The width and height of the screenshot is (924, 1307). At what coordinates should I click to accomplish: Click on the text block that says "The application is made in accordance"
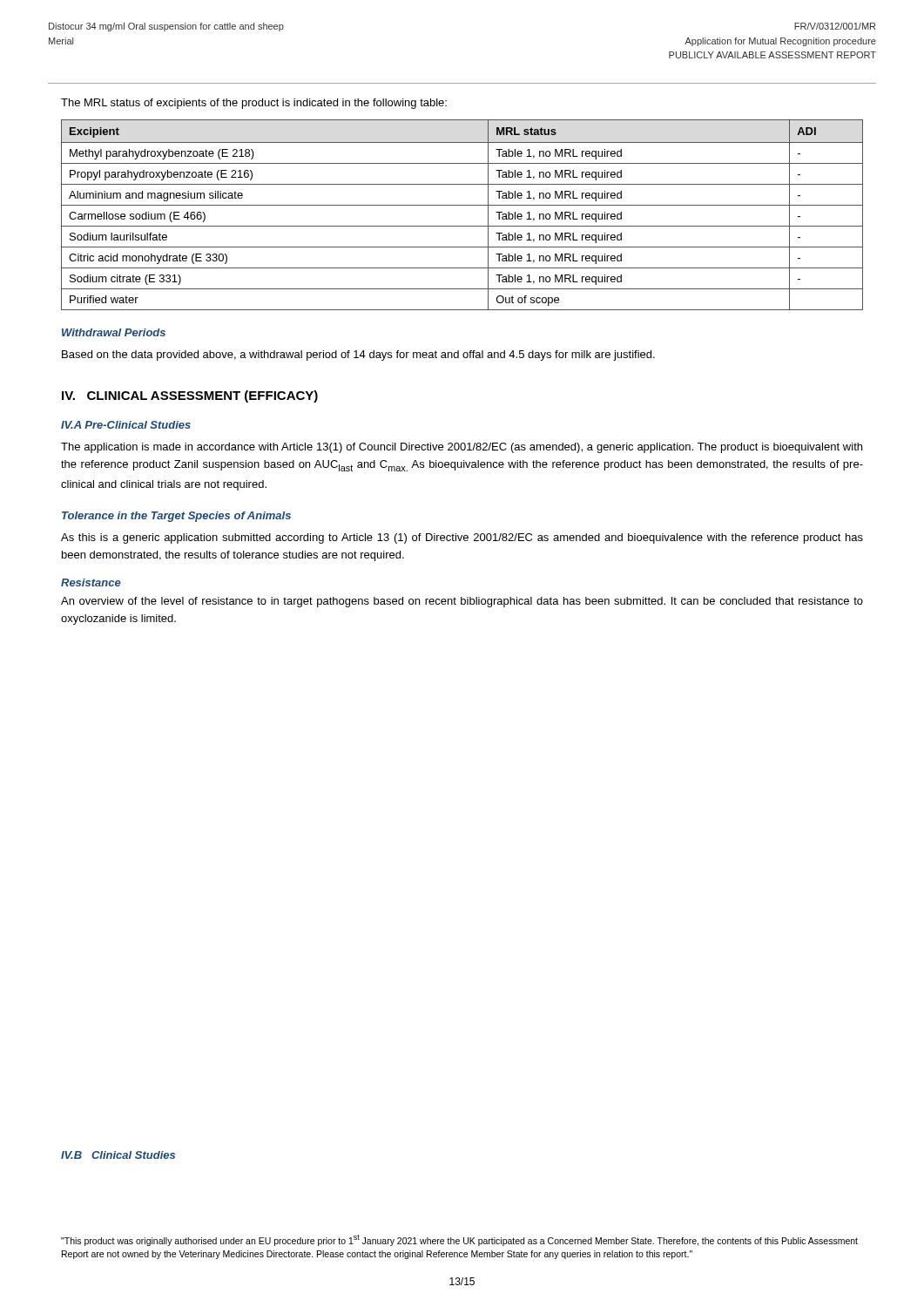(462, 465)
